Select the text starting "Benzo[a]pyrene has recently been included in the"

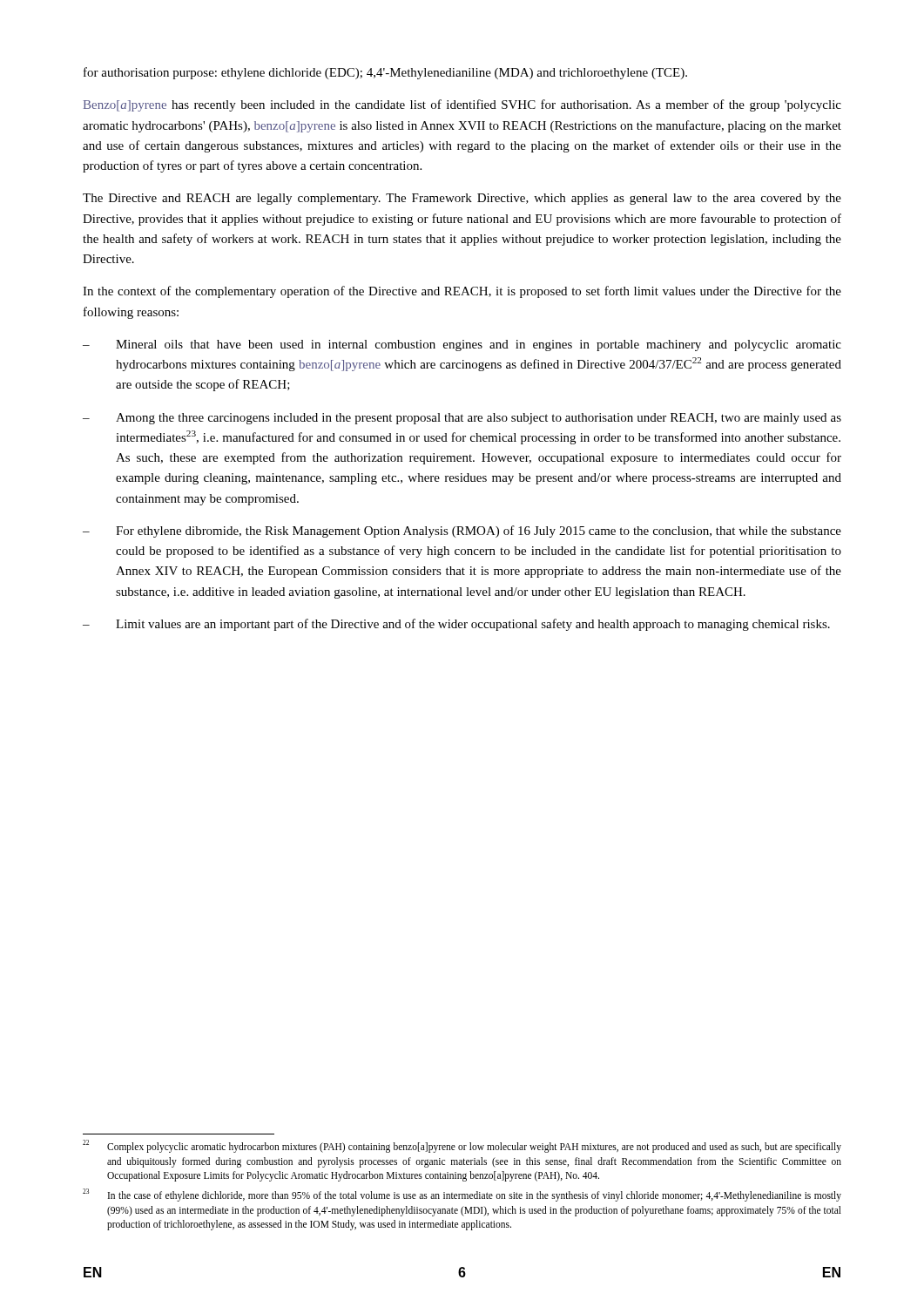462,135
